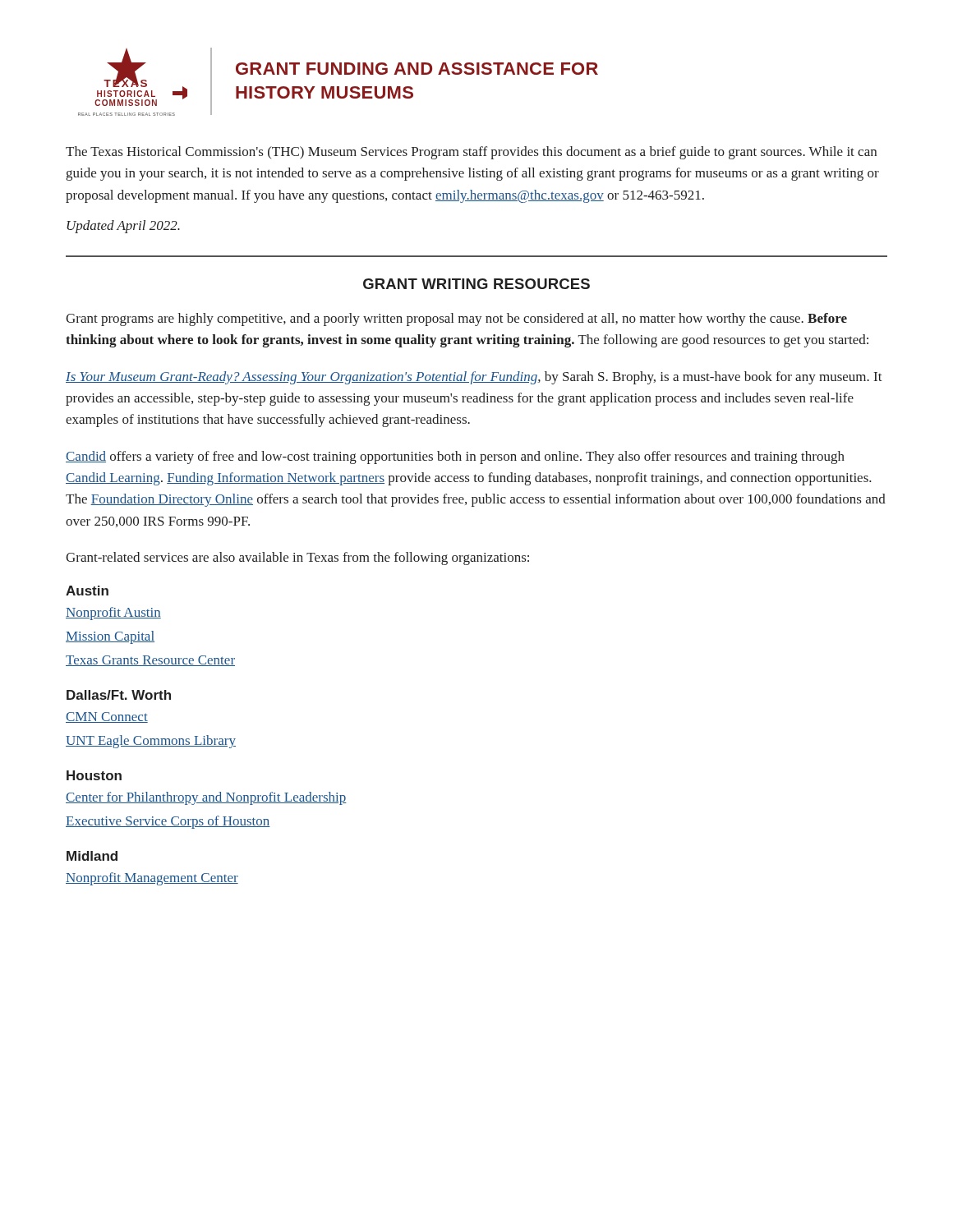Find the text block that reads "Is Your Museum Grant-Ready?"
The width and height of the screenshot is (953, 1232).
click(474, 398)
